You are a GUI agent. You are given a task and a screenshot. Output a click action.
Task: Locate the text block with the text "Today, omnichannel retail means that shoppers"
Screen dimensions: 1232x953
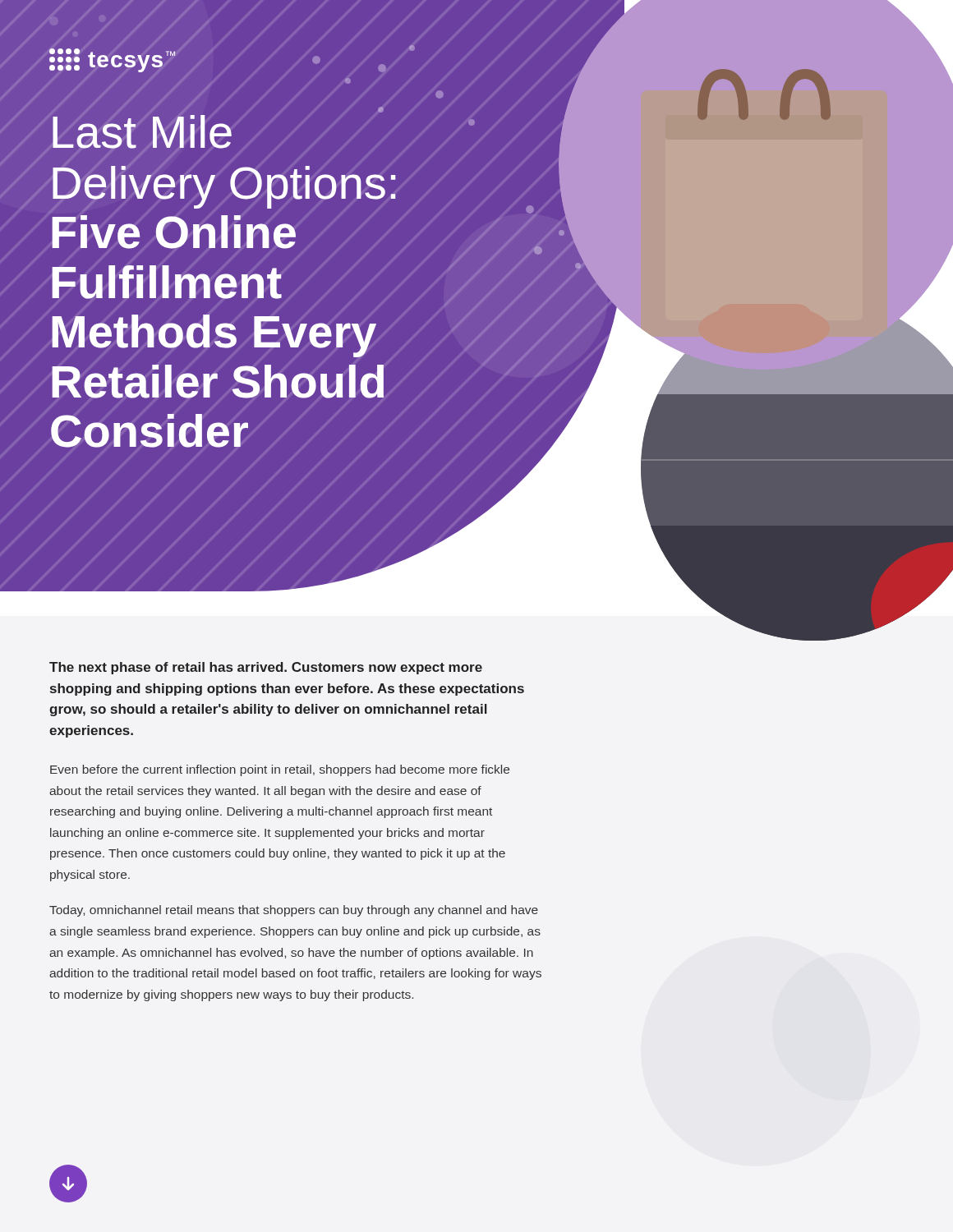(295, 952)
